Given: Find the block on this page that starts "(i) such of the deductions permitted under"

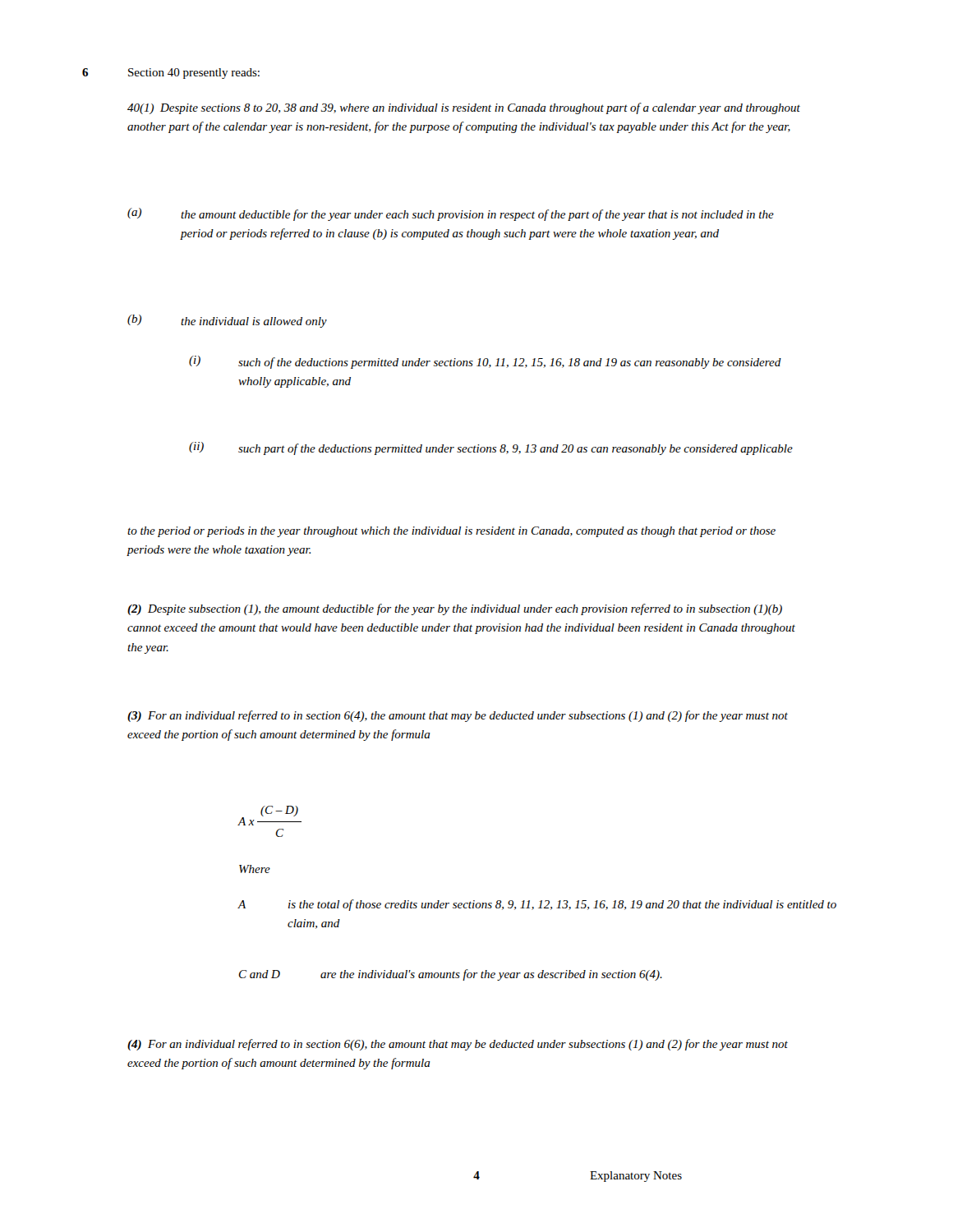Looking at the screenshot, I should tap(493, 372).
